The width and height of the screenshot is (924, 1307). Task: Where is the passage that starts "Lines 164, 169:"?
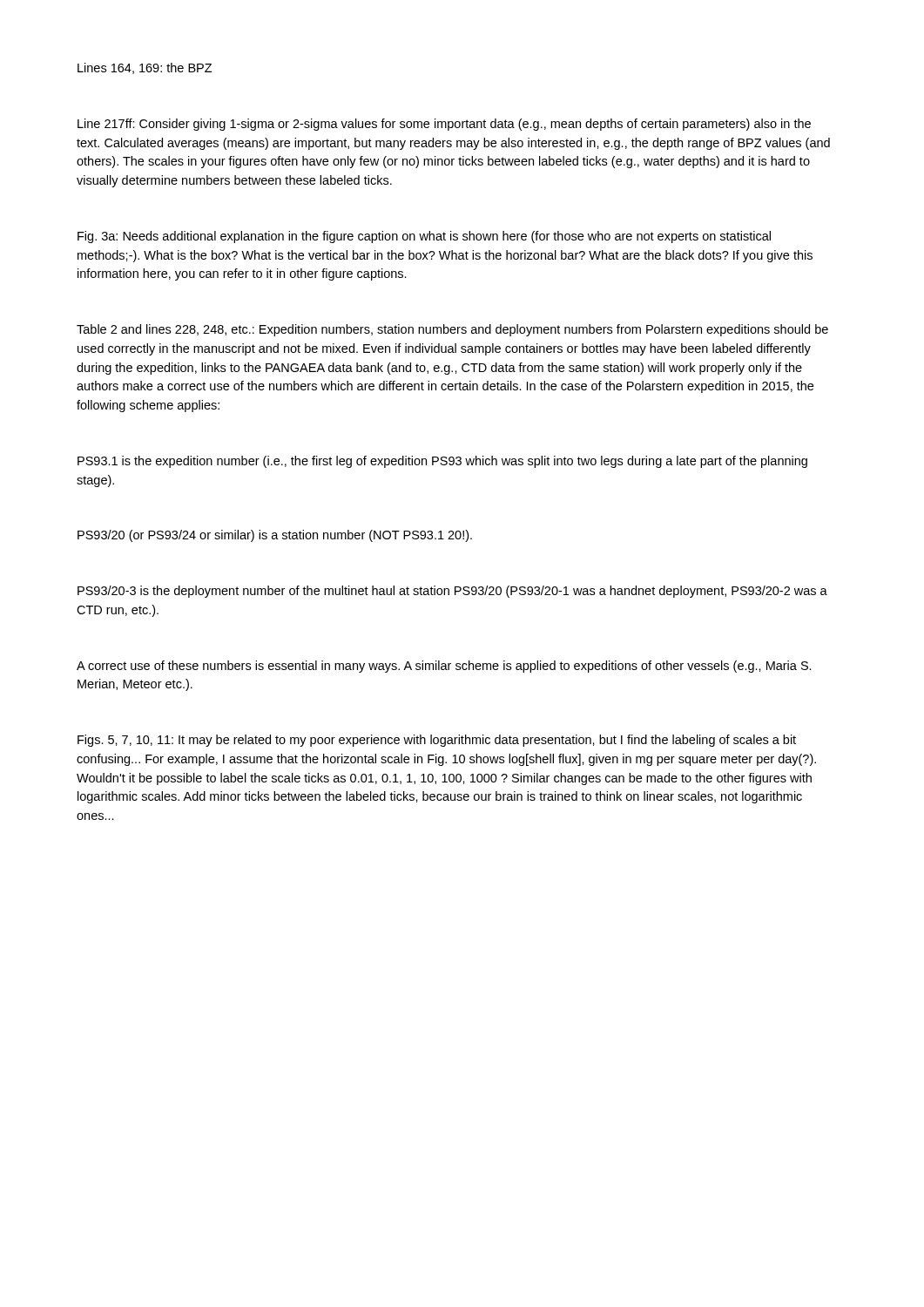tap(145, 68)
